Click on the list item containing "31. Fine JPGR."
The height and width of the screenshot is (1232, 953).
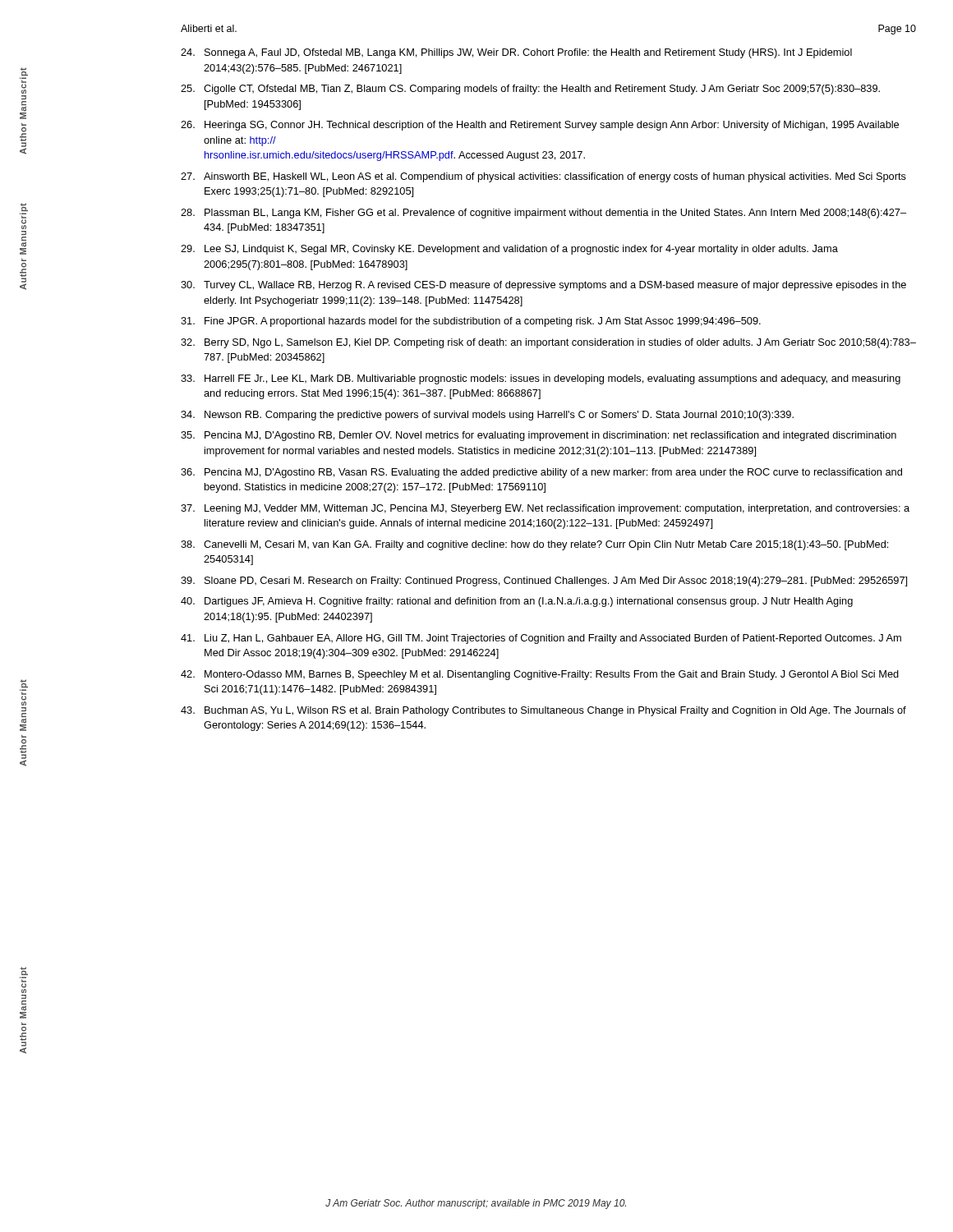point(548,322)
